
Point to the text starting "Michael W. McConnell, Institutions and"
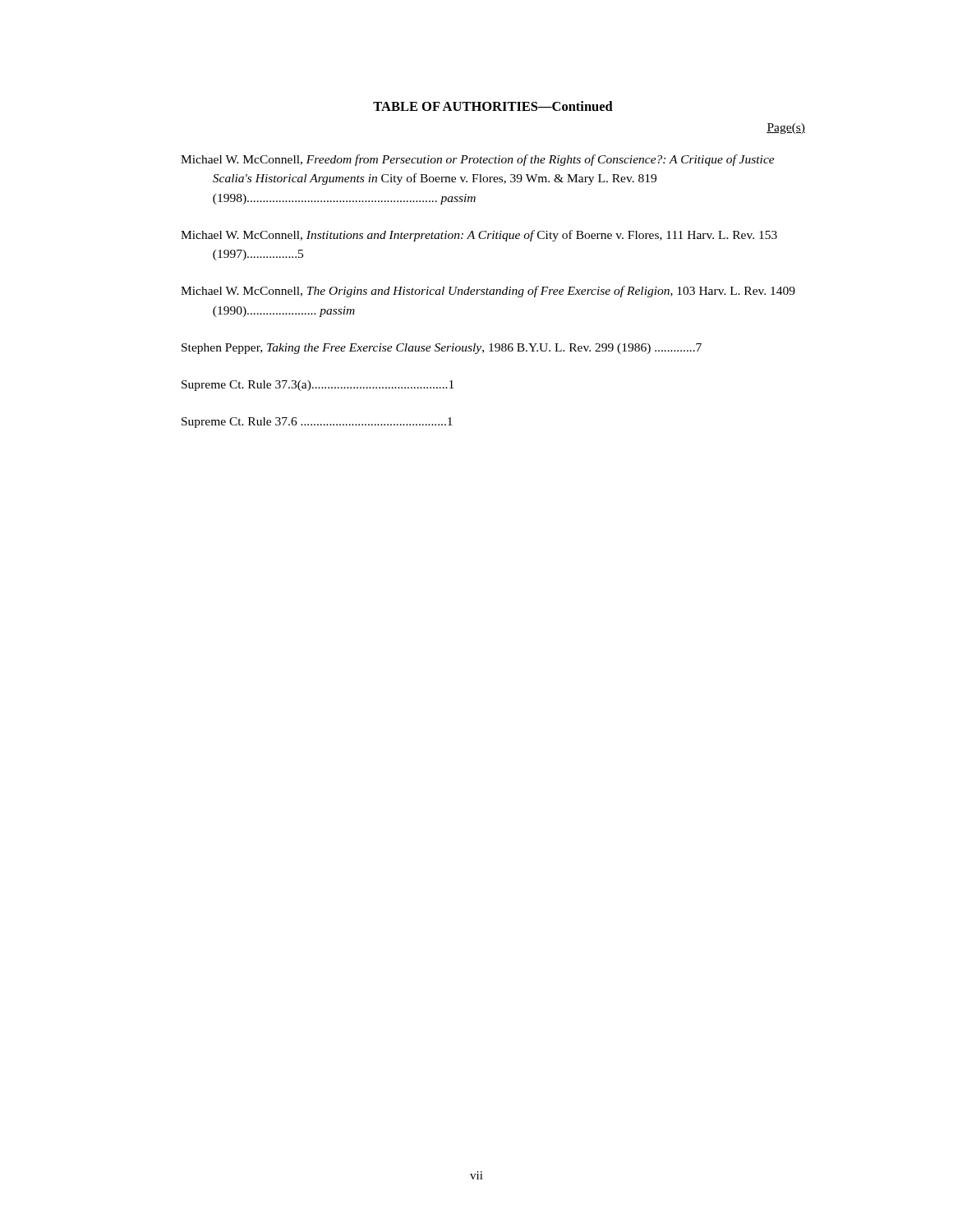[x=493, y=244]
